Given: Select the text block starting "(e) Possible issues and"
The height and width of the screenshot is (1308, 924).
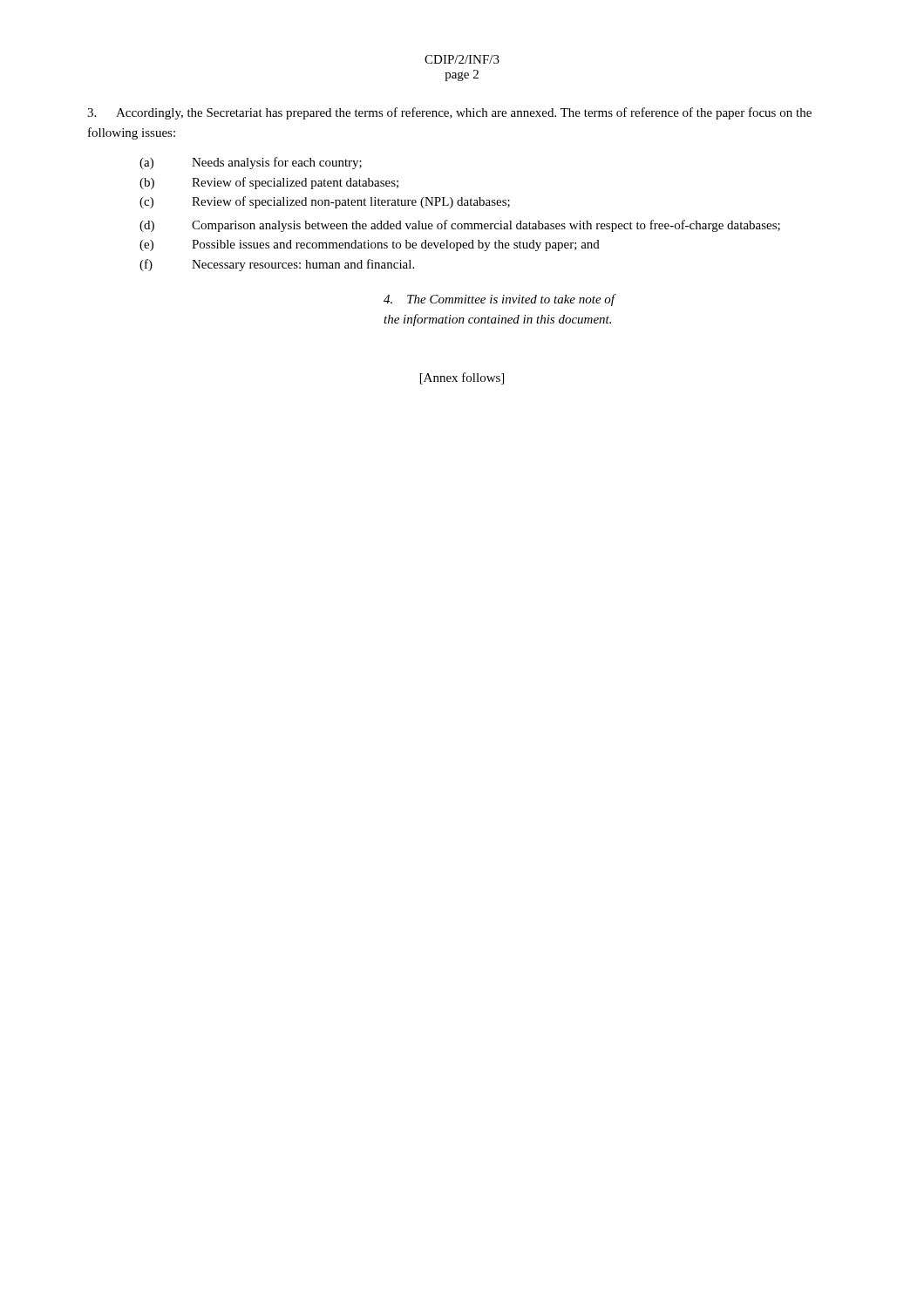Looking at the screenshot, I should (488, 244).
